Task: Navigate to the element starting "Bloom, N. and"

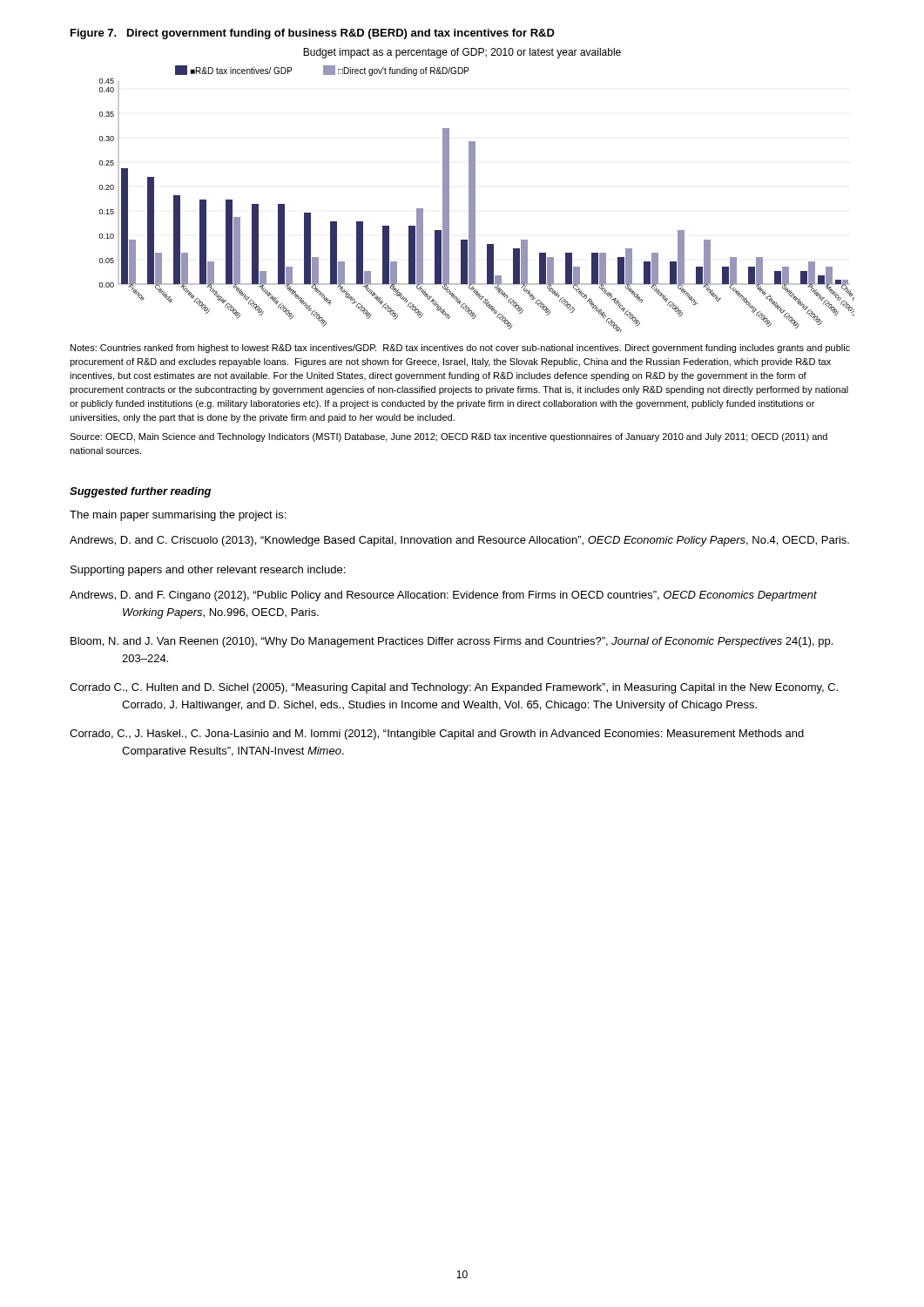Action: point(452,649)
